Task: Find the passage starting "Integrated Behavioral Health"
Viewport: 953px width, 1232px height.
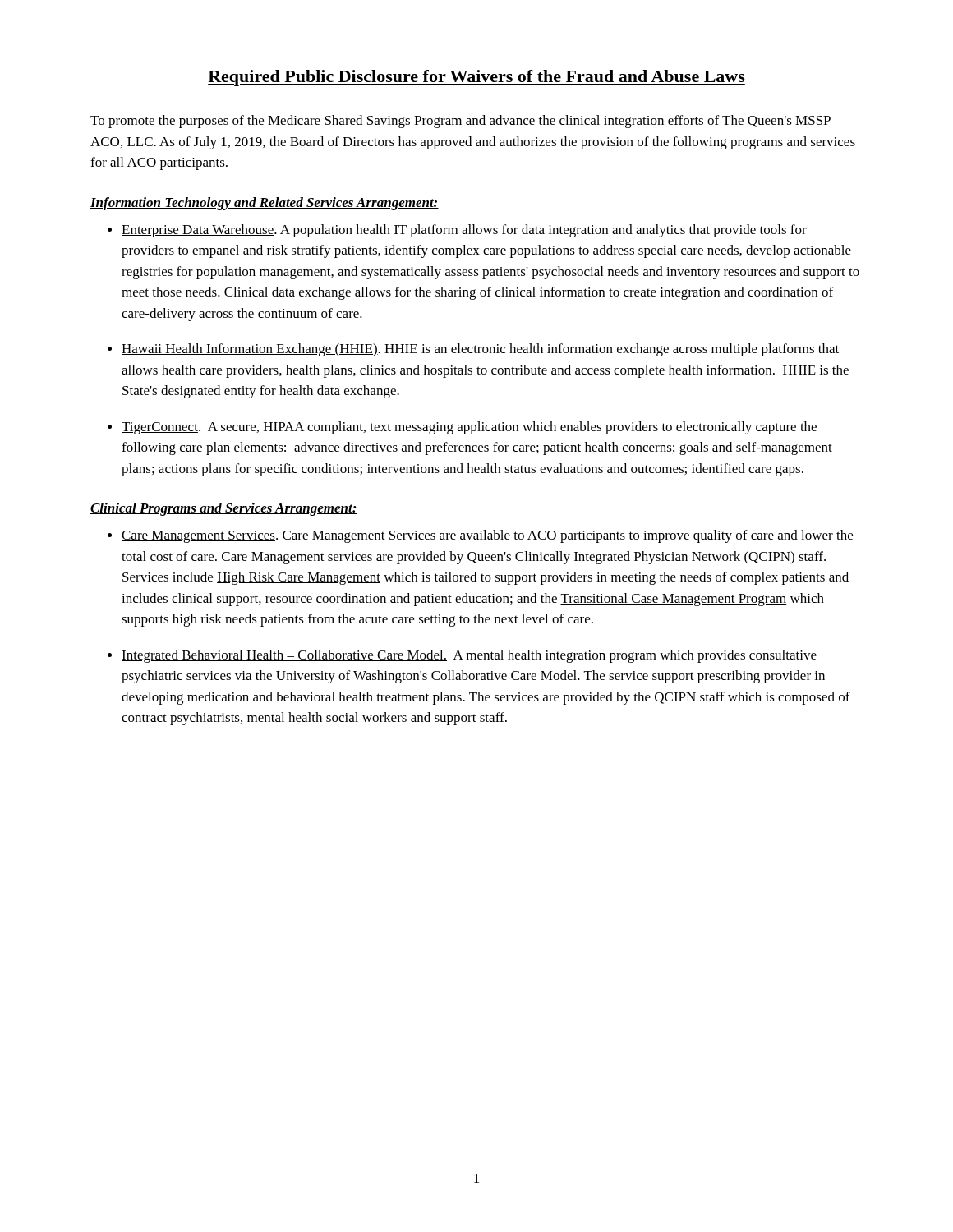Action: pyautogui.click(x=486, y=686)
